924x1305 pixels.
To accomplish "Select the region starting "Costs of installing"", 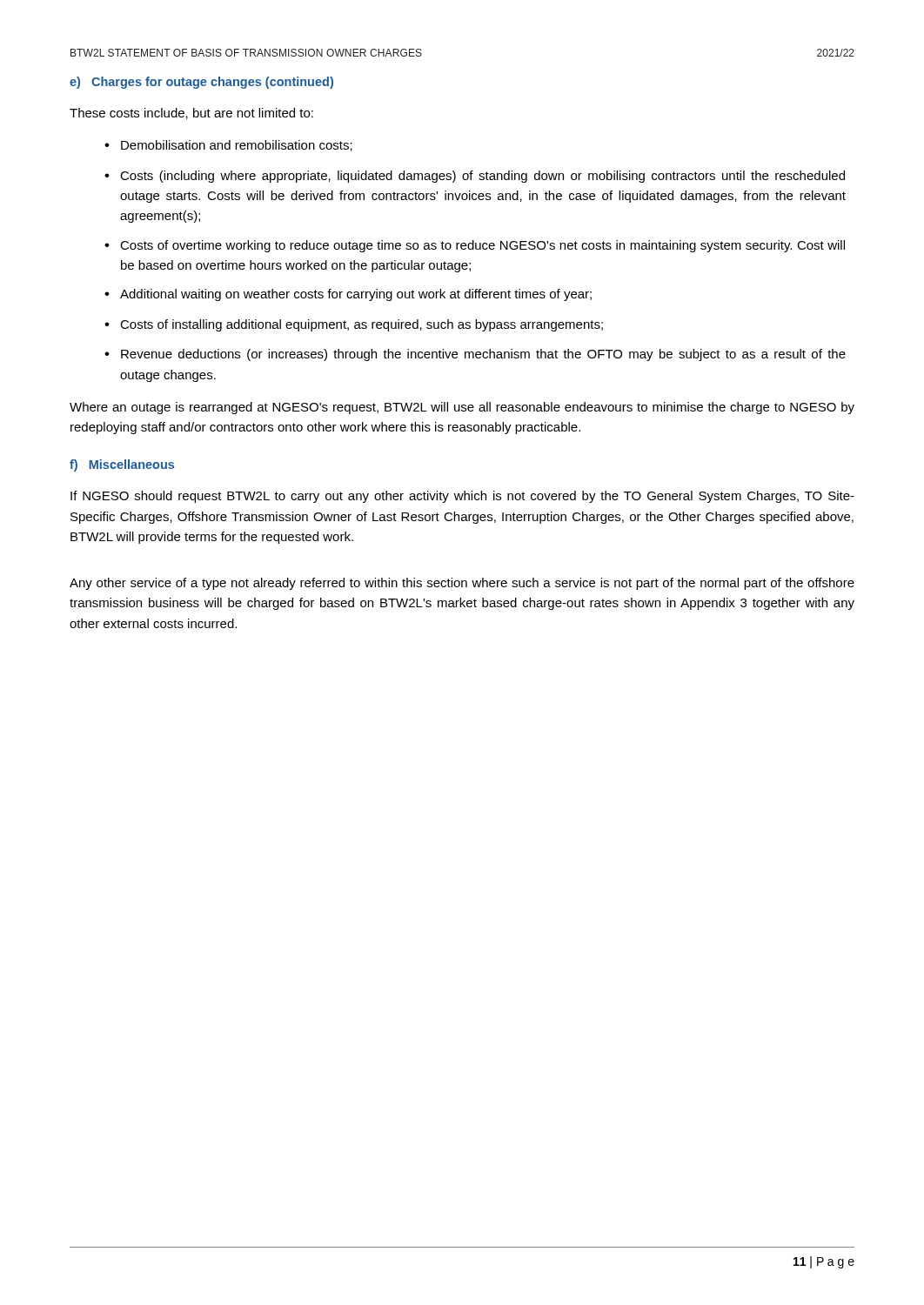I will (x=487, y=324).
